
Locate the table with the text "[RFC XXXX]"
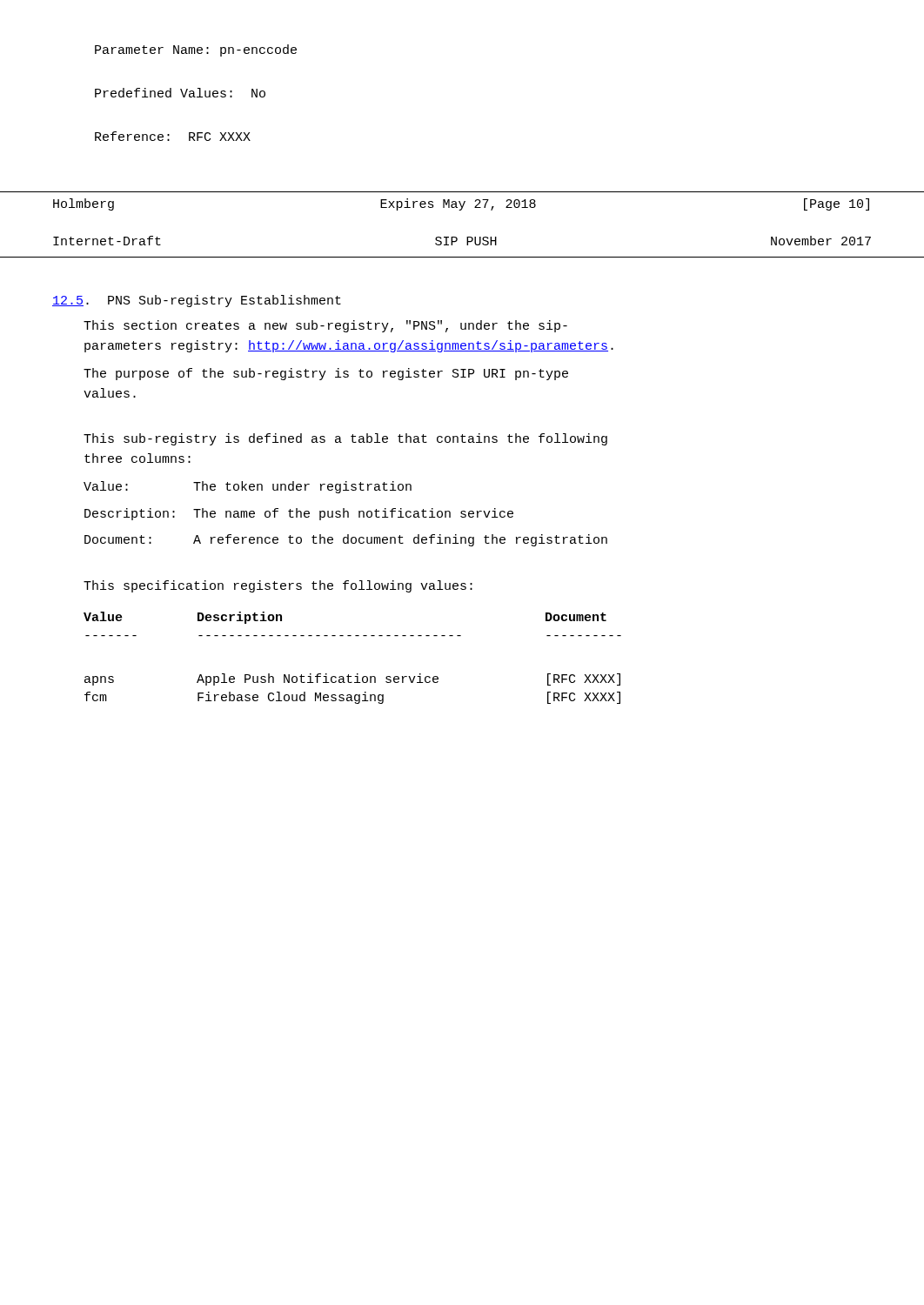click(x=478, y=658)
